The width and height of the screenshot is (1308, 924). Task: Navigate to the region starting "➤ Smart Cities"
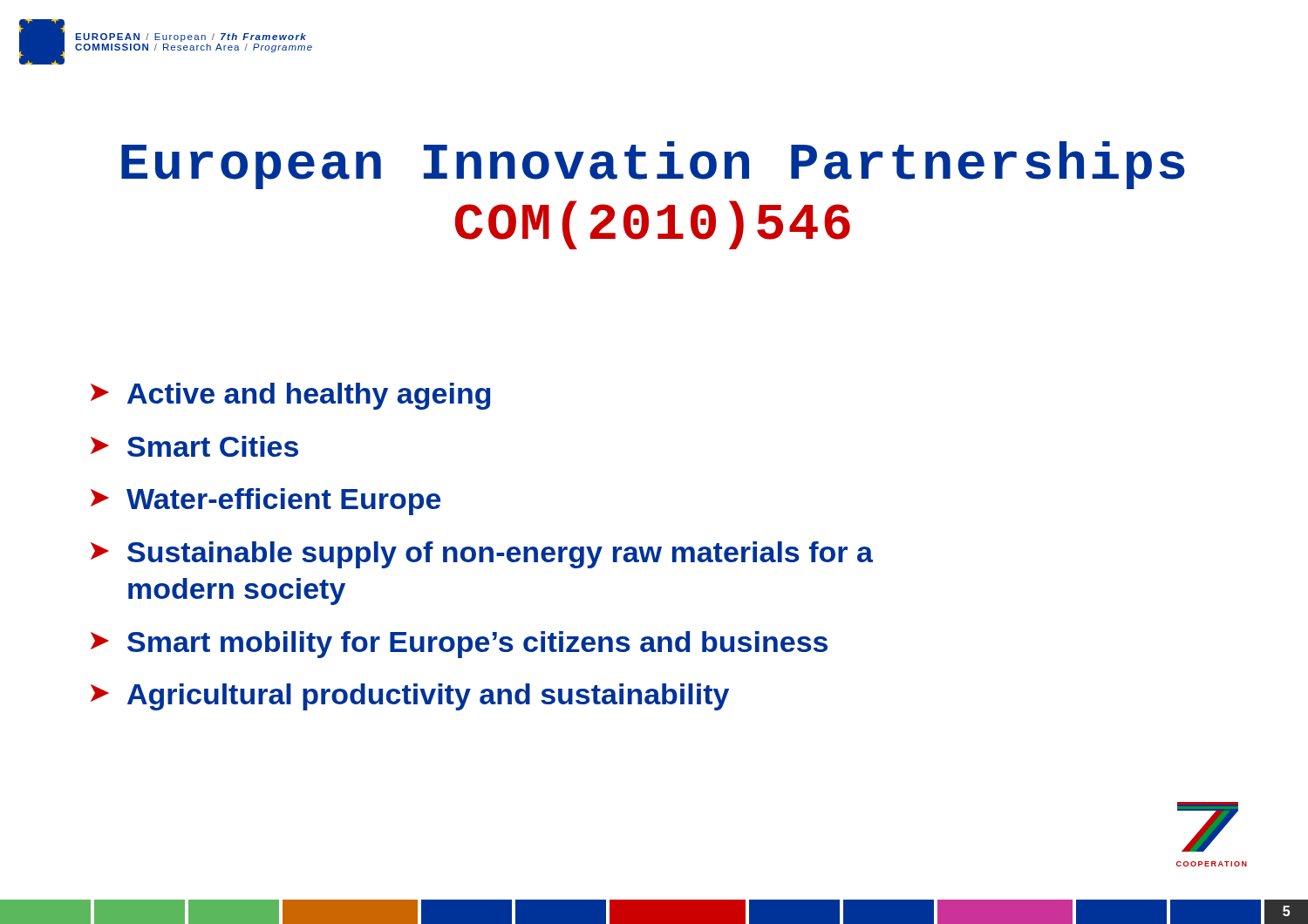click(x=193, y=446)
